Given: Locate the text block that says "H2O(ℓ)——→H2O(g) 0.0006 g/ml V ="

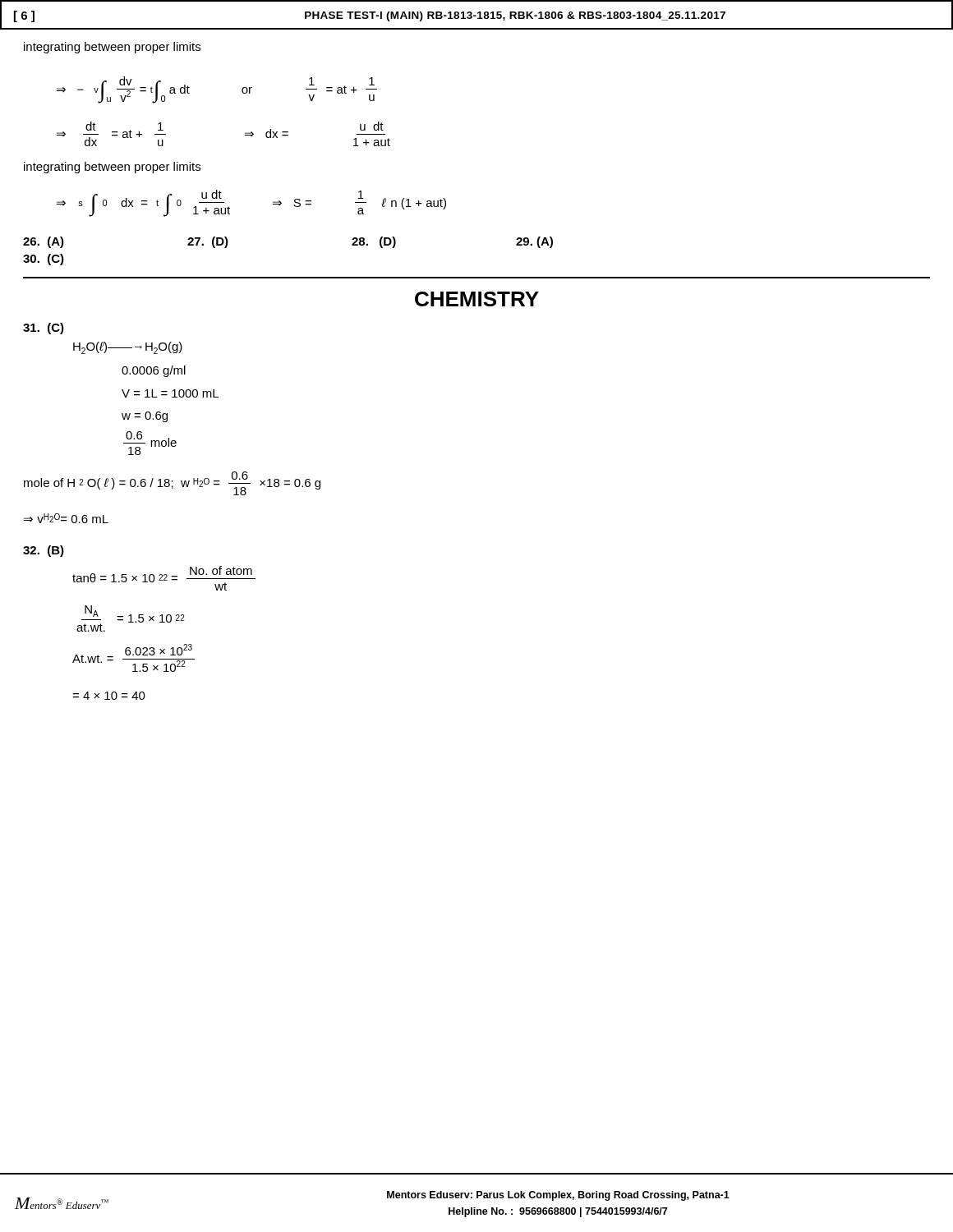Looking at the screenshot, I should pos(128,348).
